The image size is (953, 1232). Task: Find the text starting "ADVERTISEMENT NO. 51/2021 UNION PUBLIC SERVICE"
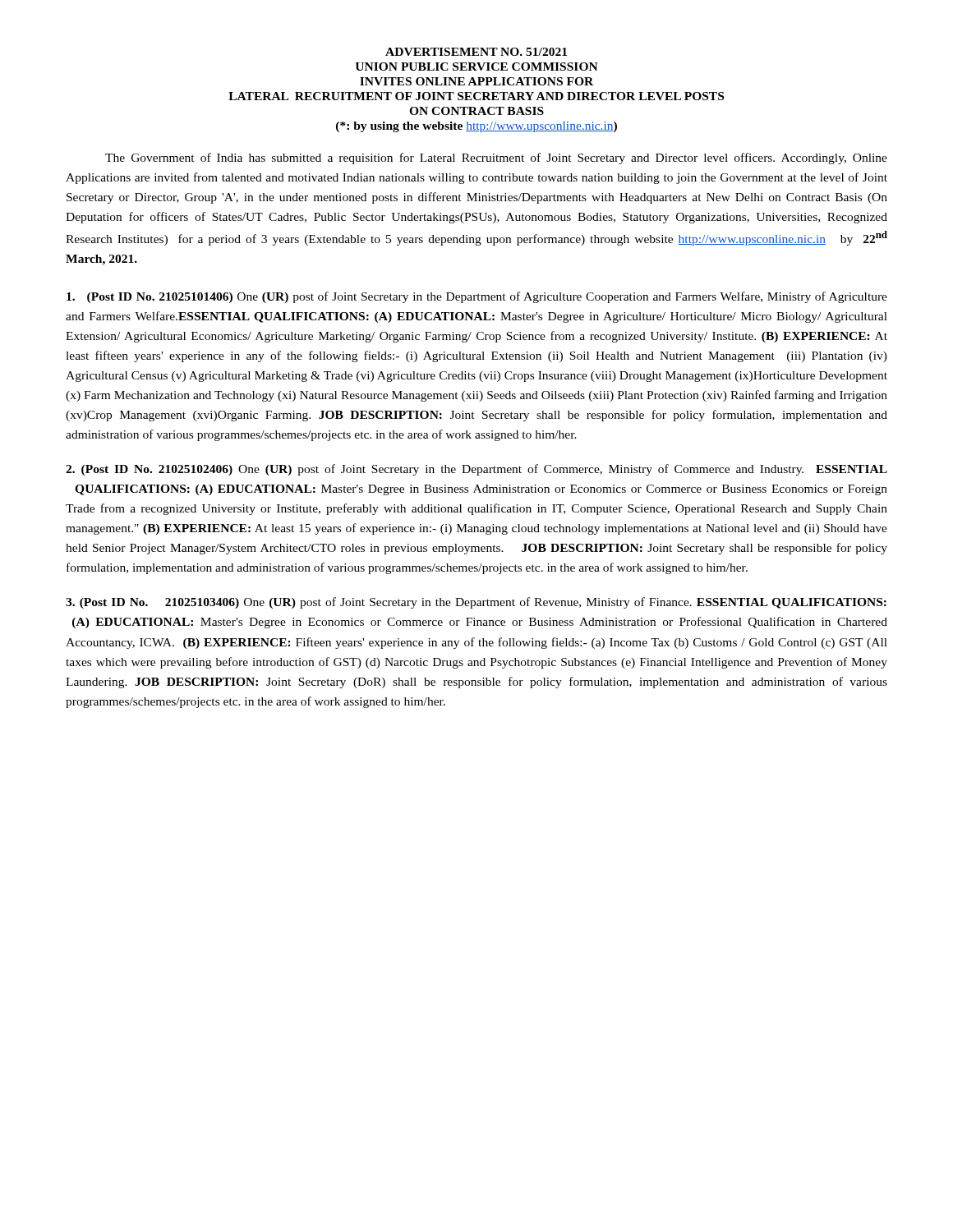tap(476, 89)
